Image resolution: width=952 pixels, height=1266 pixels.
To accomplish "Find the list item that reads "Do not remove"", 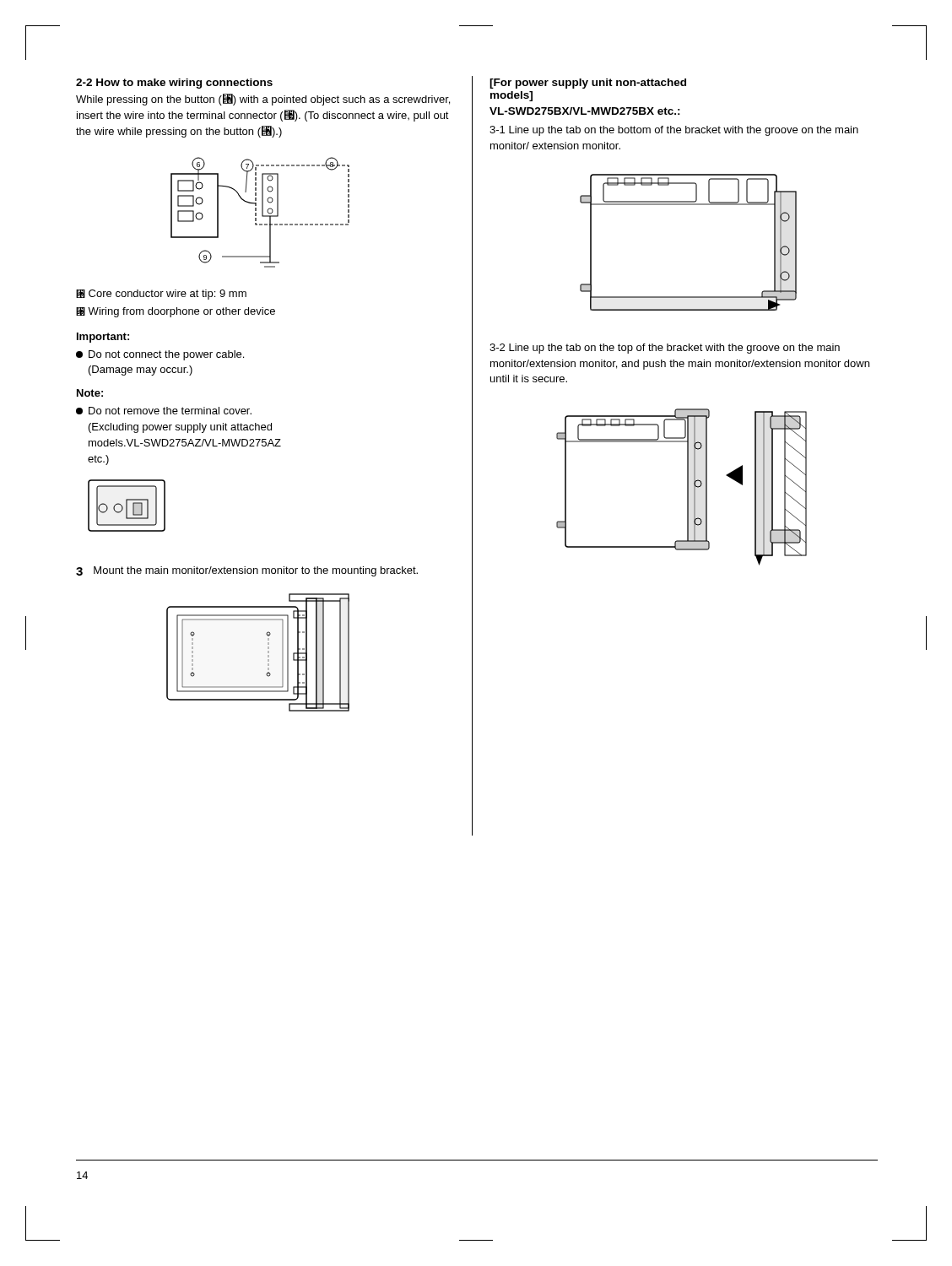I will point(178,435).
